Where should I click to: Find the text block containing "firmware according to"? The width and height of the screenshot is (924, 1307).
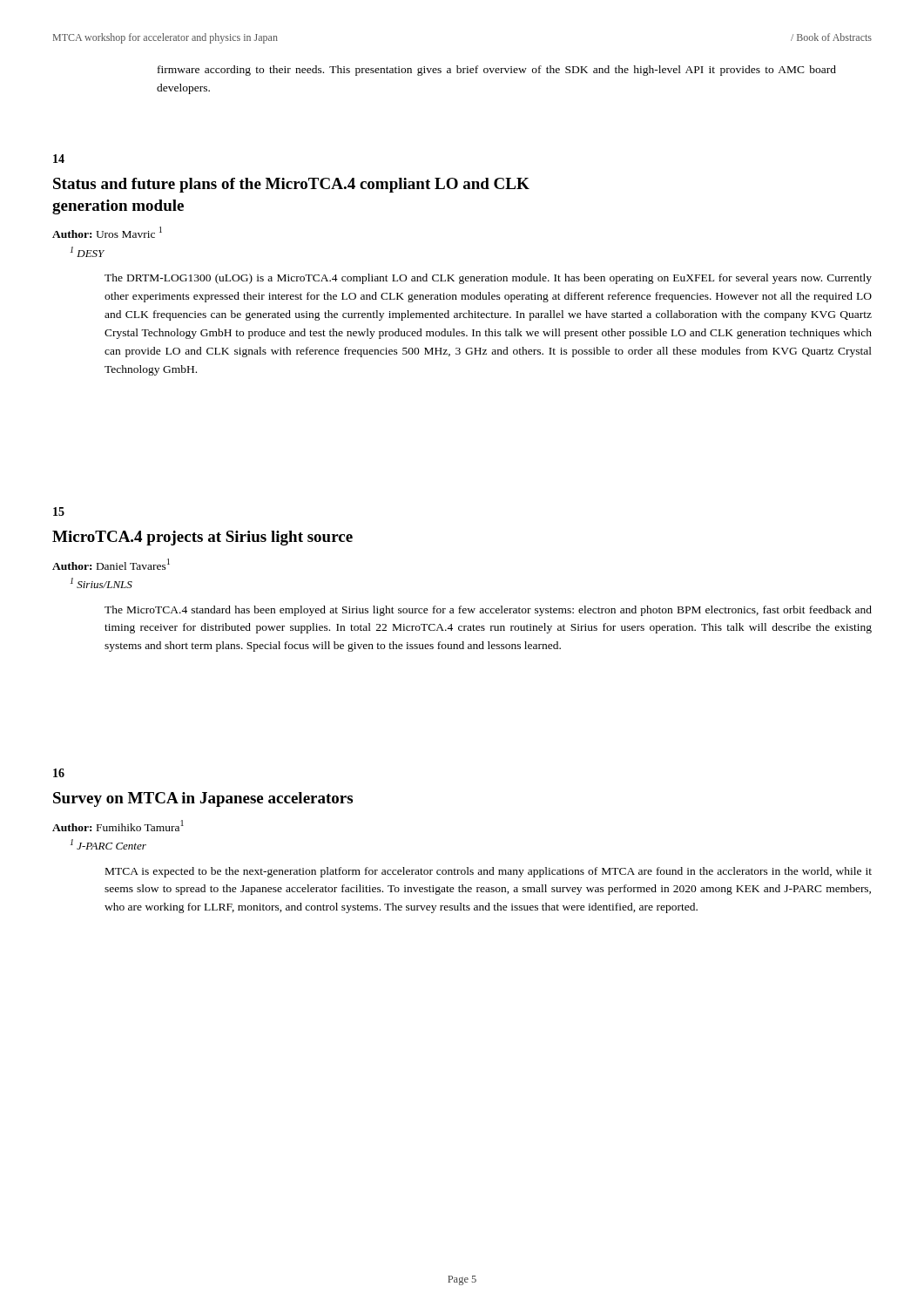496,78
